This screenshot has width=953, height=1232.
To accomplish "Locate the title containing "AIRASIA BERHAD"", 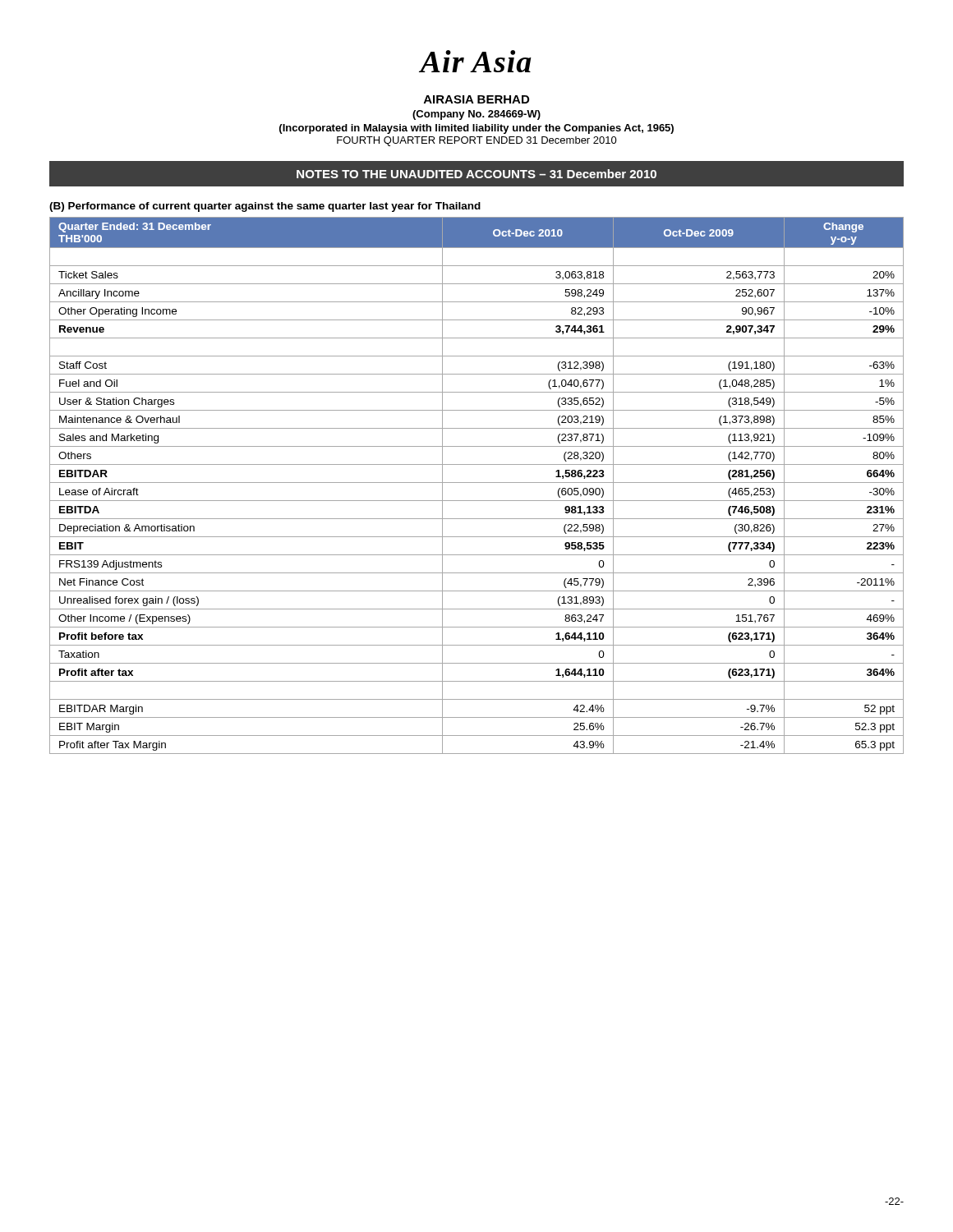I will [x=476, y=99].
